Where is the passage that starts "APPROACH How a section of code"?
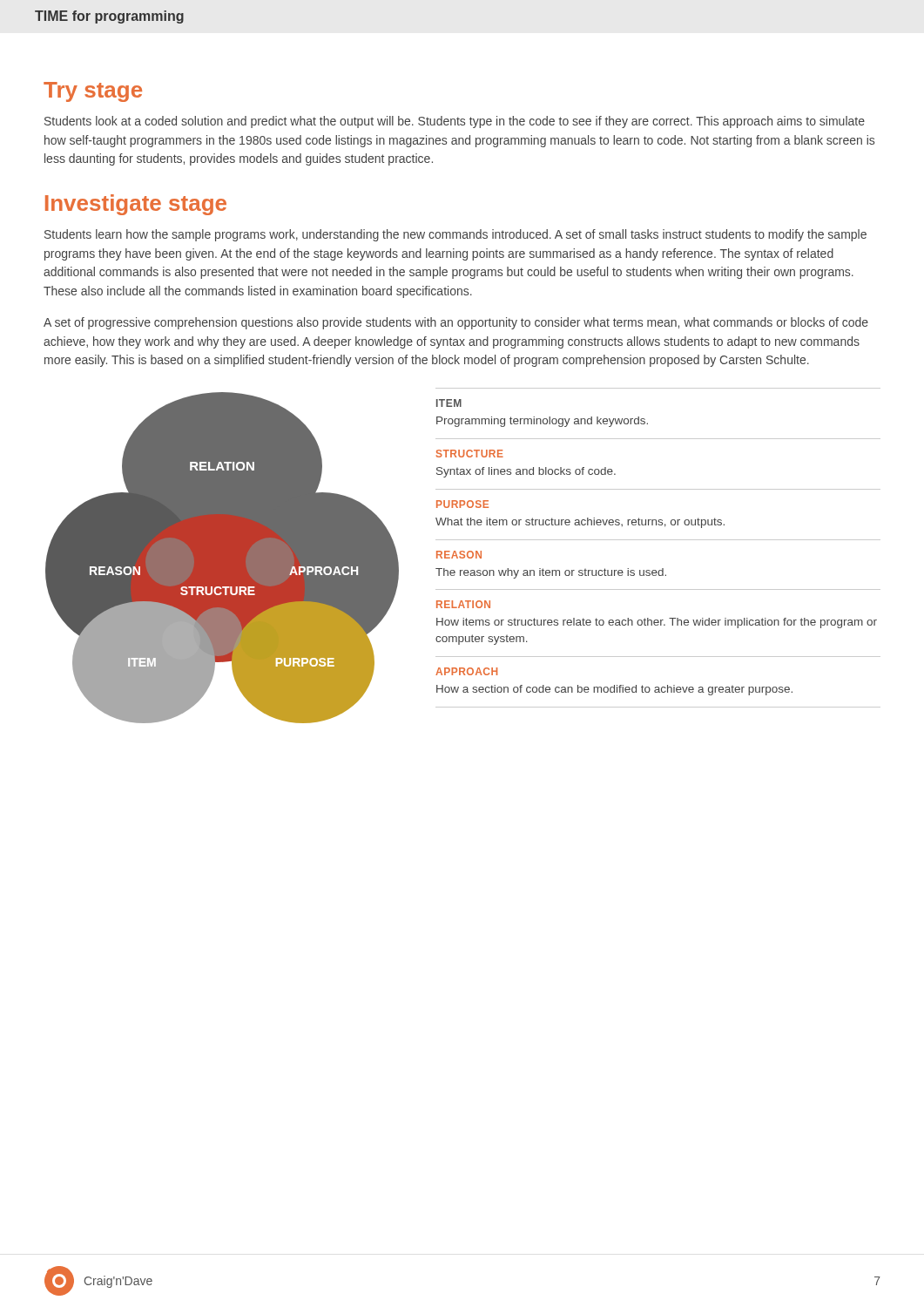924x1307 pixels. (x=658, y=682)
